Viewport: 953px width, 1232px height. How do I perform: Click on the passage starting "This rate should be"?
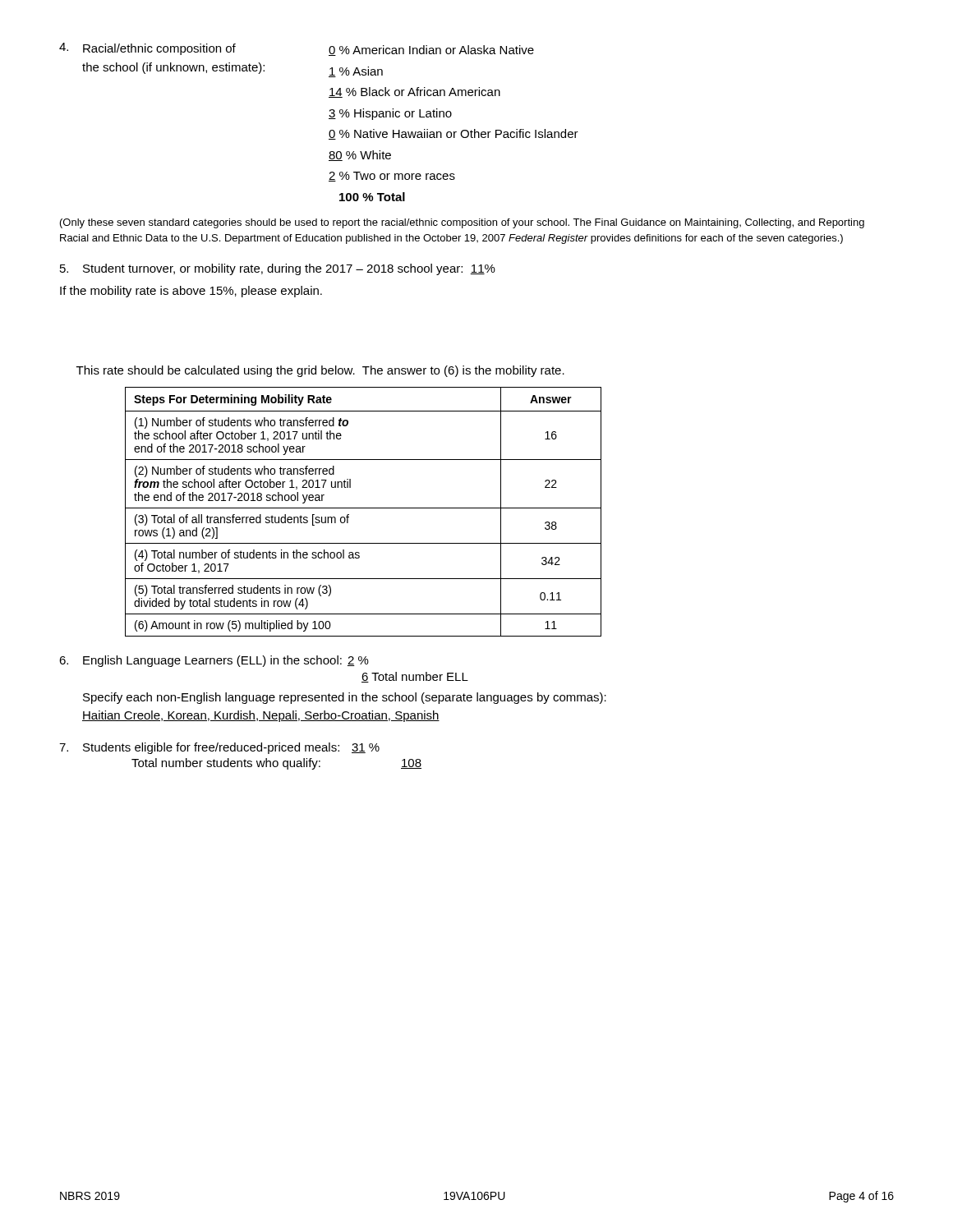pos(312,370)
